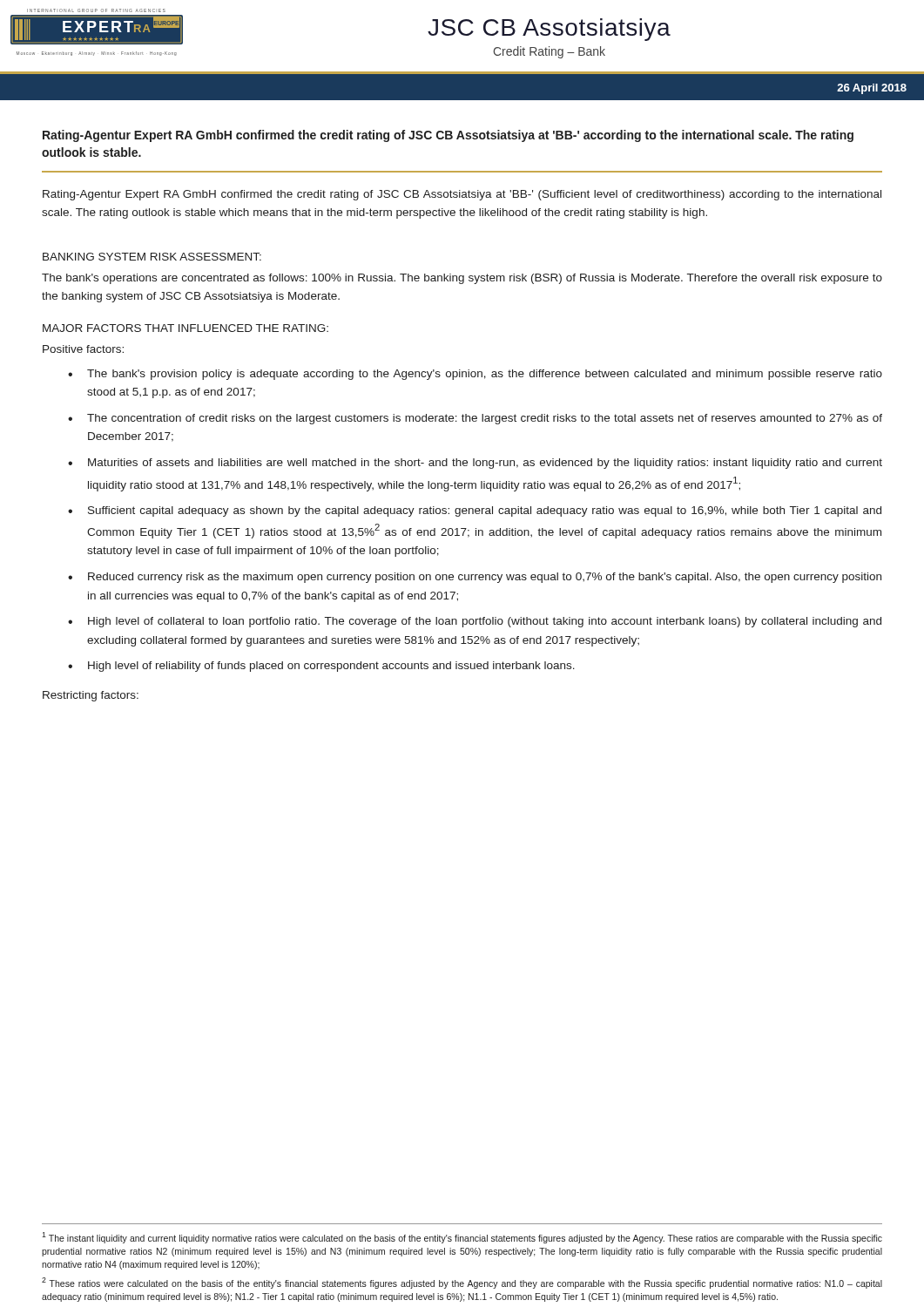Locate the block starting "BANKING SYSTEM RISK ASSESSMENT:"
The height and width of the screenshot is (1307, 924).
pyautogui.click(x=152, y=256)
